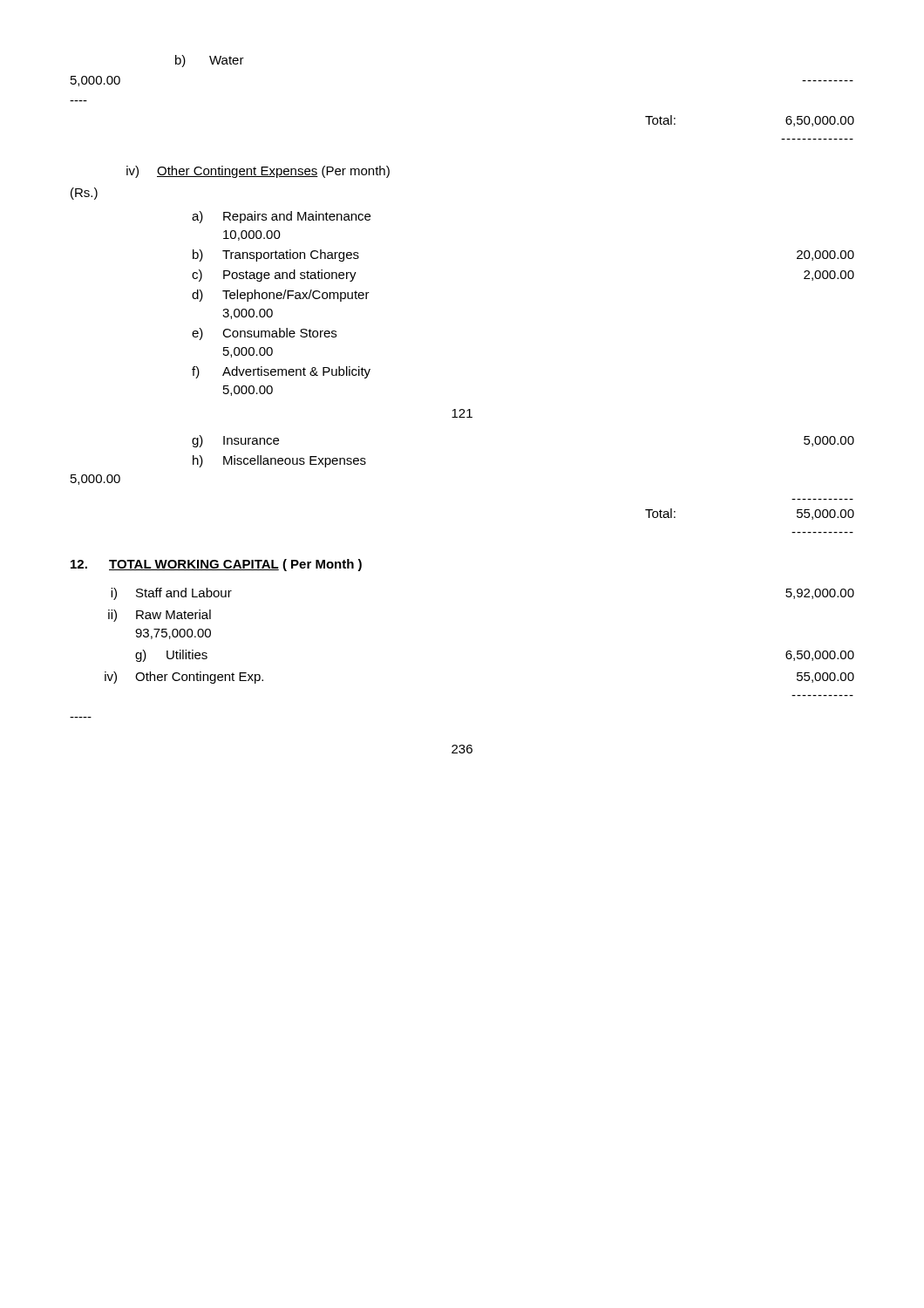Point to the text block starting "d) Telephone/Fax/Computer"
The image size is (924, 1308).
(281, 296)
